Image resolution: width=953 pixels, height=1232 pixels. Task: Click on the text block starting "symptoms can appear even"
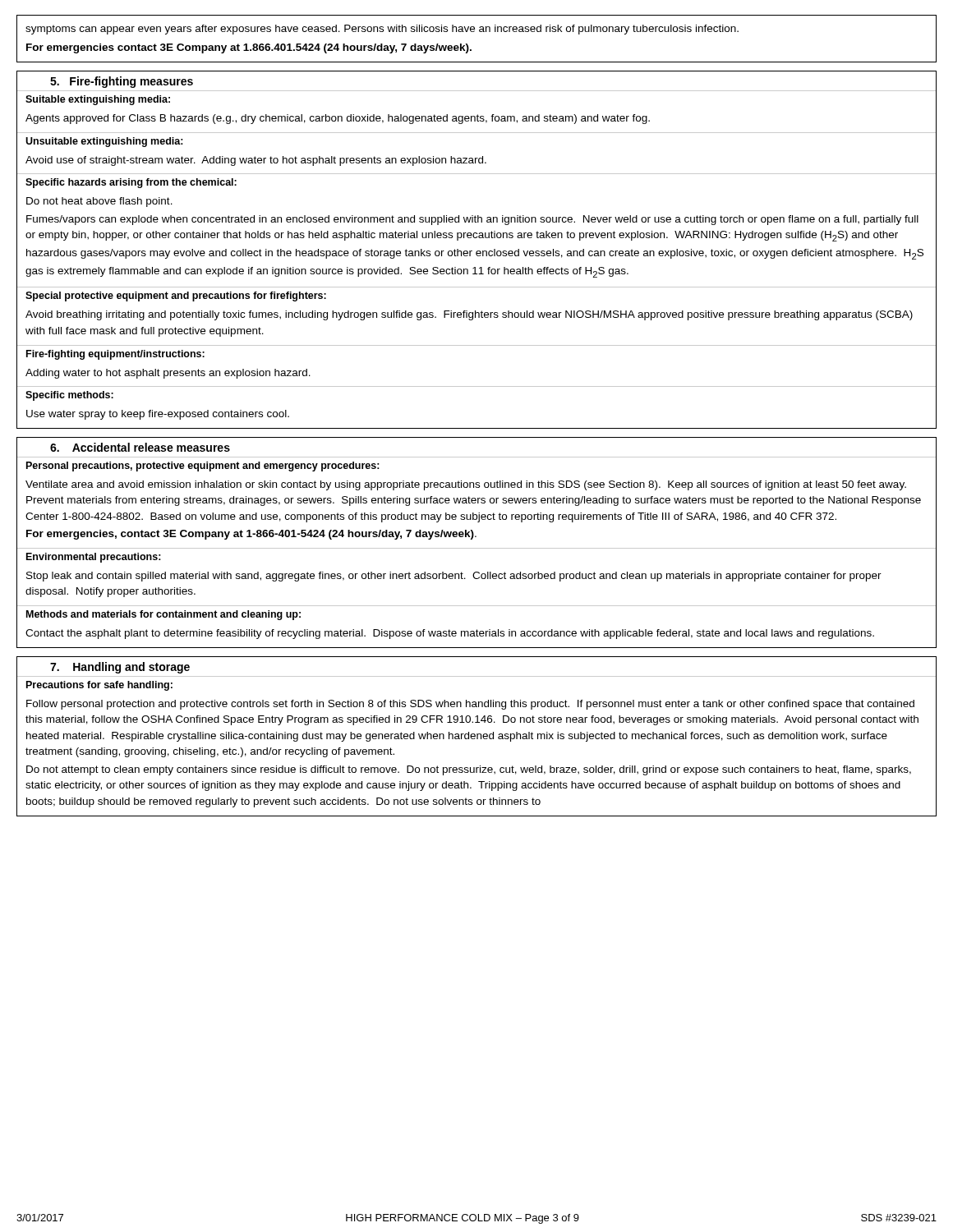point(476,38)
